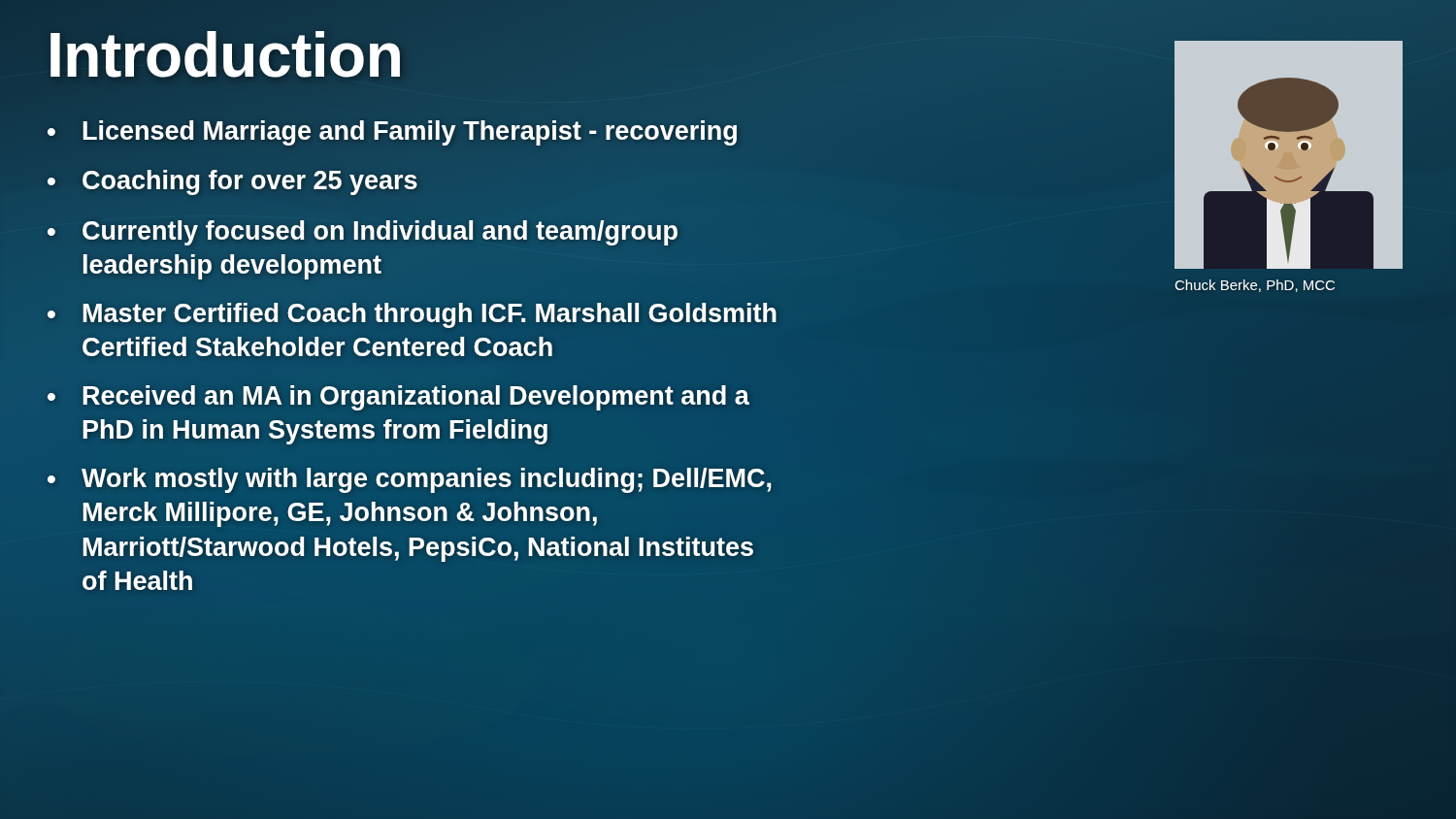Select the list item that reads "• Licensed Marriage and"
Viewport: 1456px width, 819px height.
point(392,132)
